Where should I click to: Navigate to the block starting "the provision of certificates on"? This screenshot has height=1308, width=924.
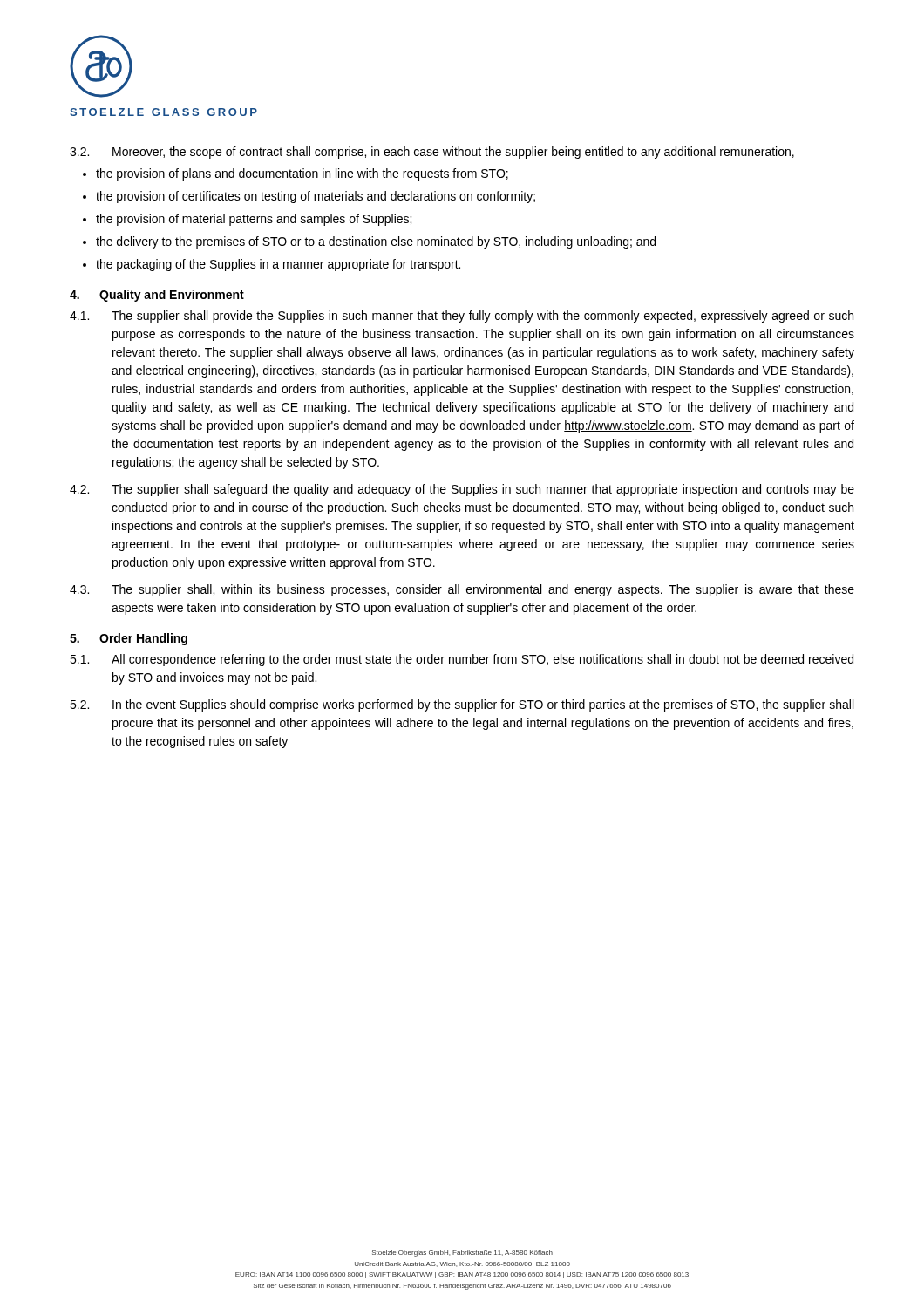(x=316, y=196)
